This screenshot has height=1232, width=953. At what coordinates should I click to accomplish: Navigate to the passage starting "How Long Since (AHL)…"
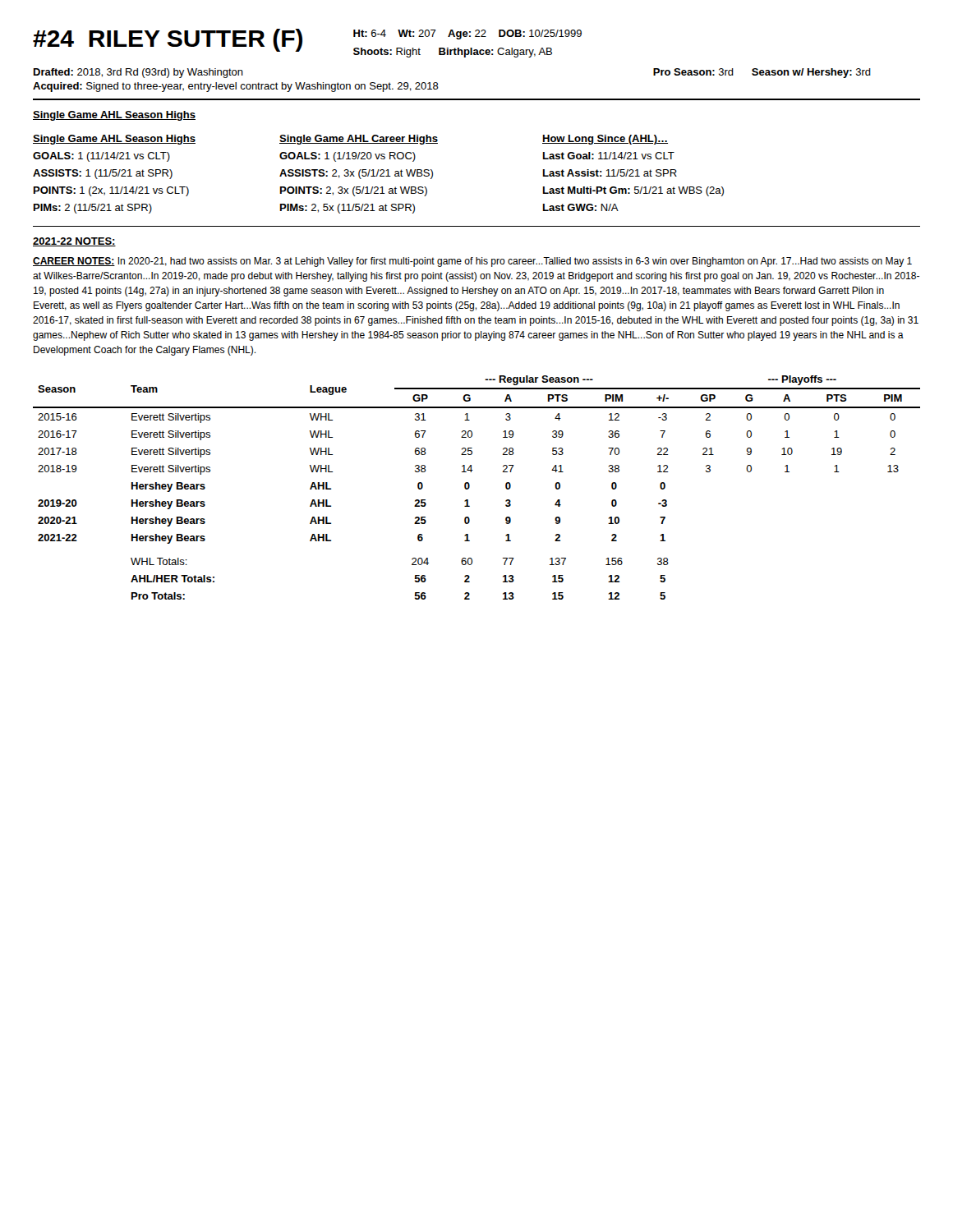tap(605, 139)
